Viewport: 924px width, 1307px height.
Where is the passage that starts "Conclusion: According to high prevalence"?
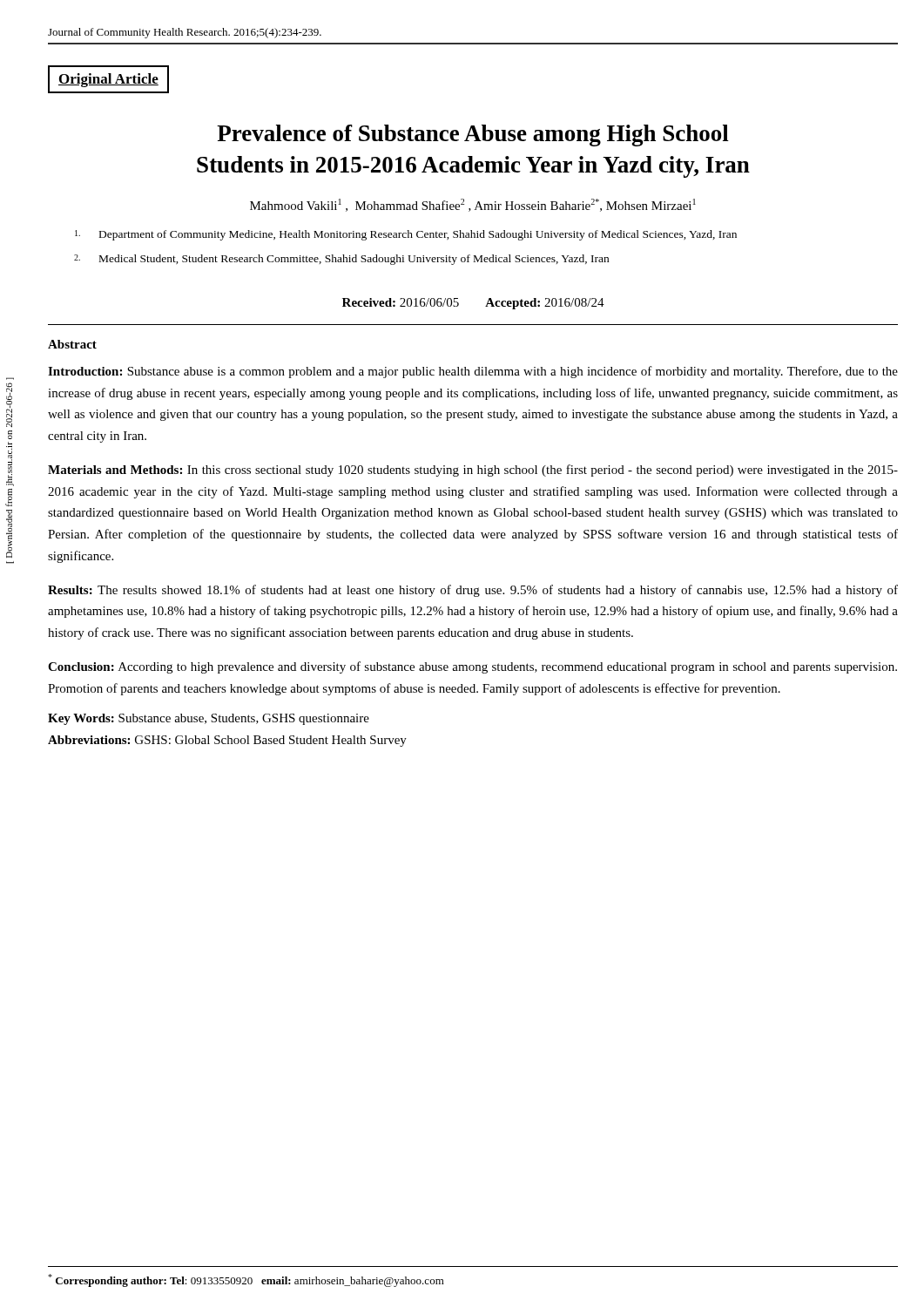click(473, 677)
